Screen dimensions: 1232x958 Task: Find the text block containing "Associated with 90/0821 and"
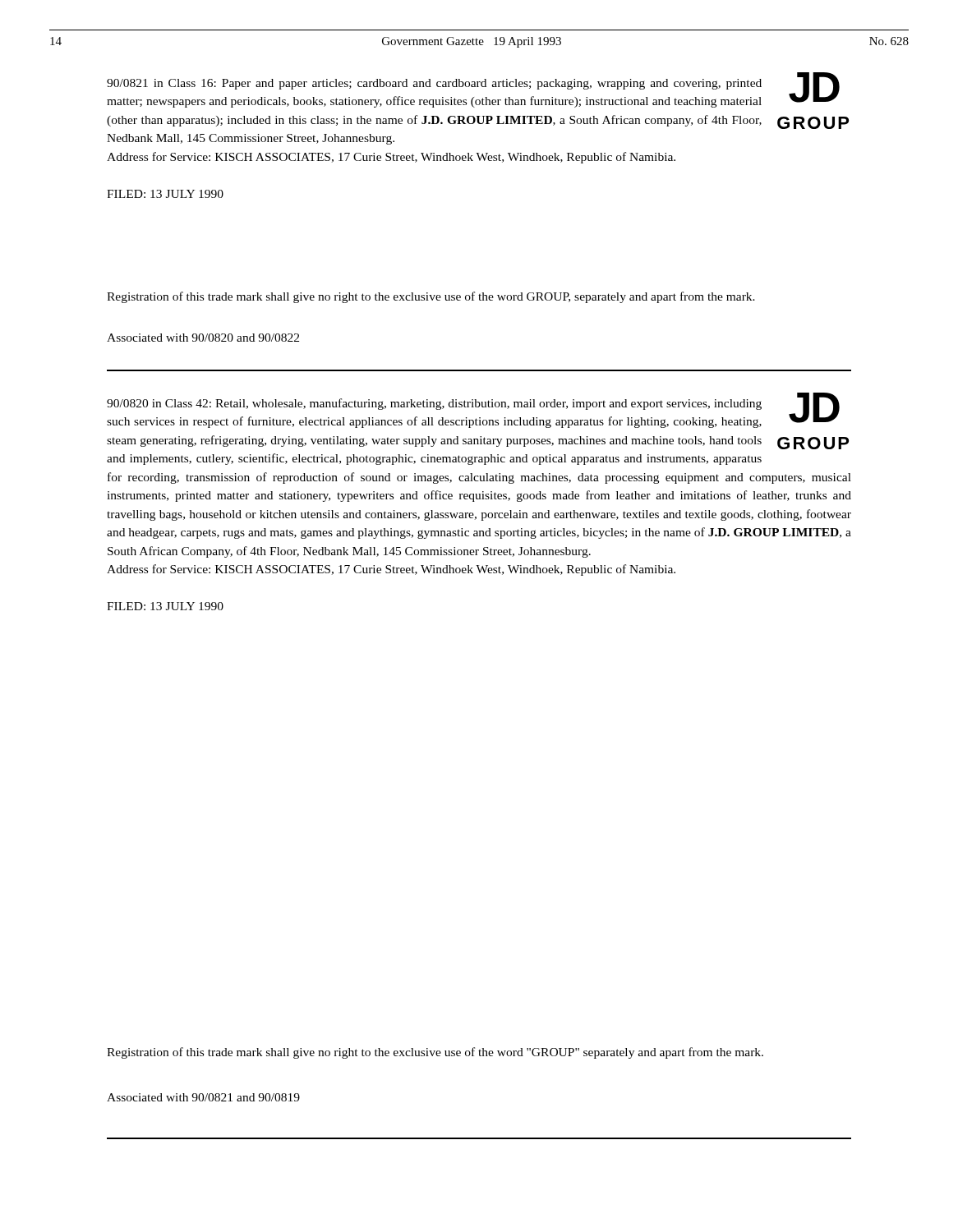tap(203, 1097)
